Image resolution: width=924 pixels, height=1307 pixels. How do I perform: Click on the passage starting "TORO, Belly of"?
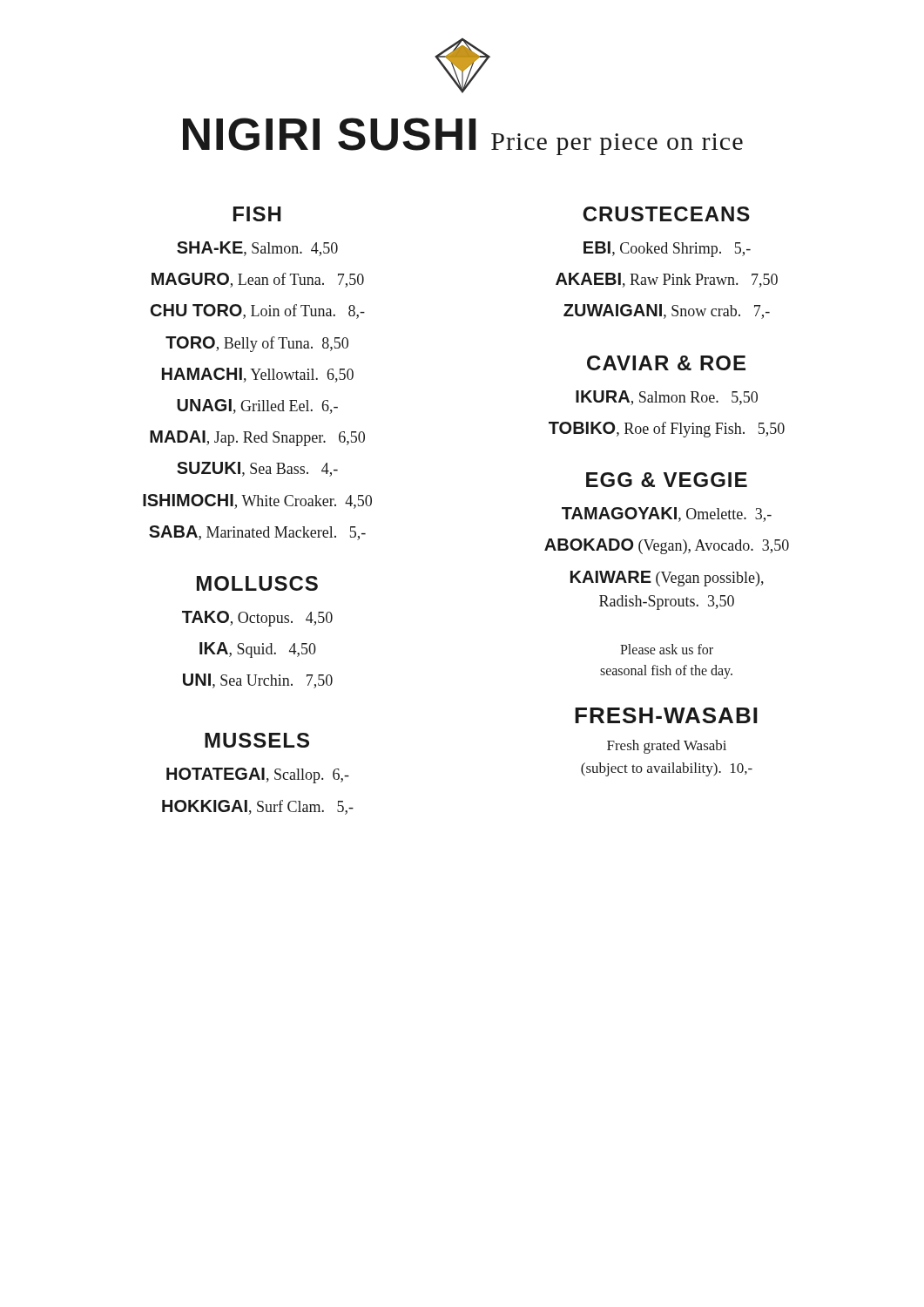257,342
